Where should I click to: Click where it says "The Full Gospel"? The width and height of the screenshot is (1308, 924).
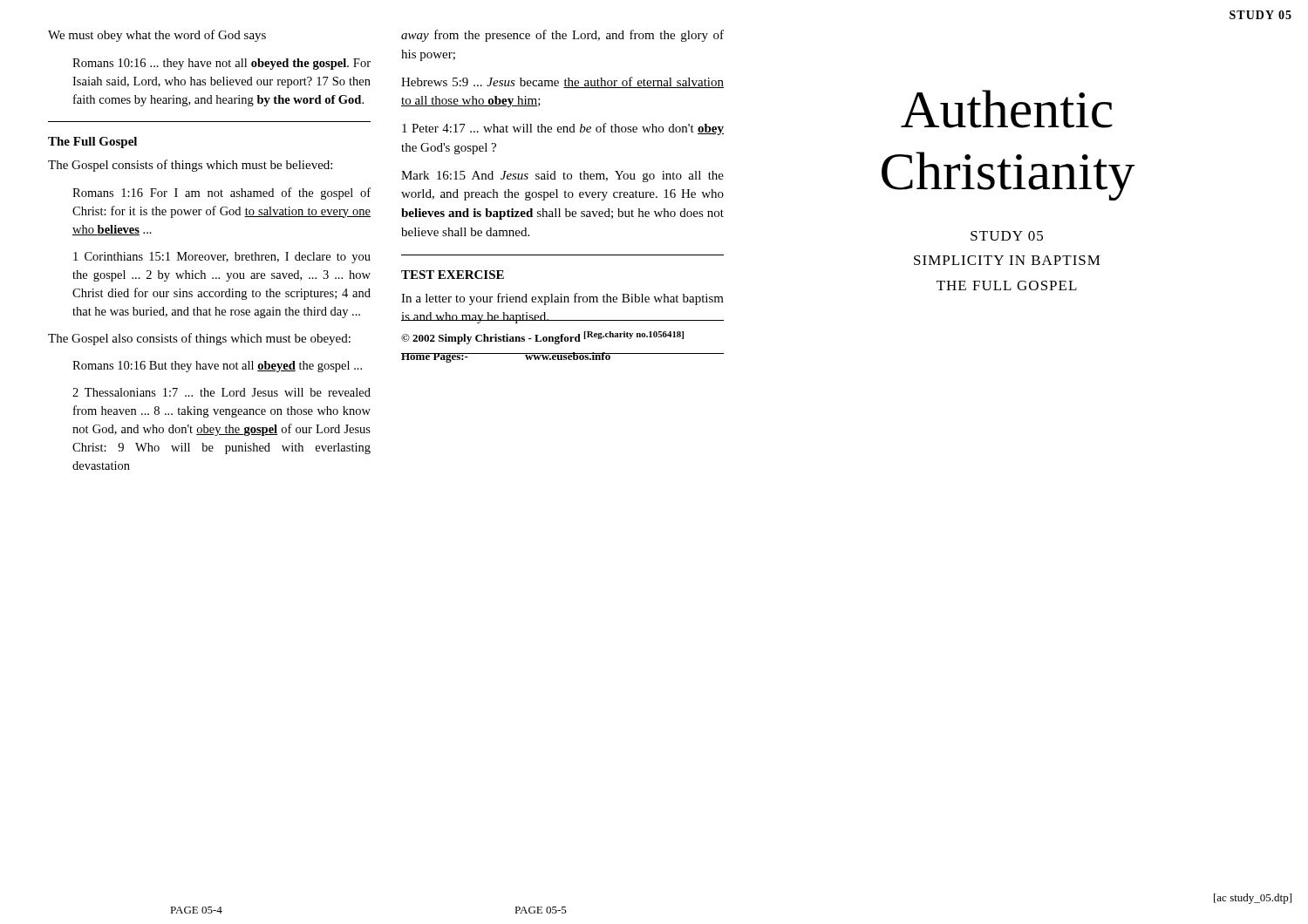coord(93,141)
